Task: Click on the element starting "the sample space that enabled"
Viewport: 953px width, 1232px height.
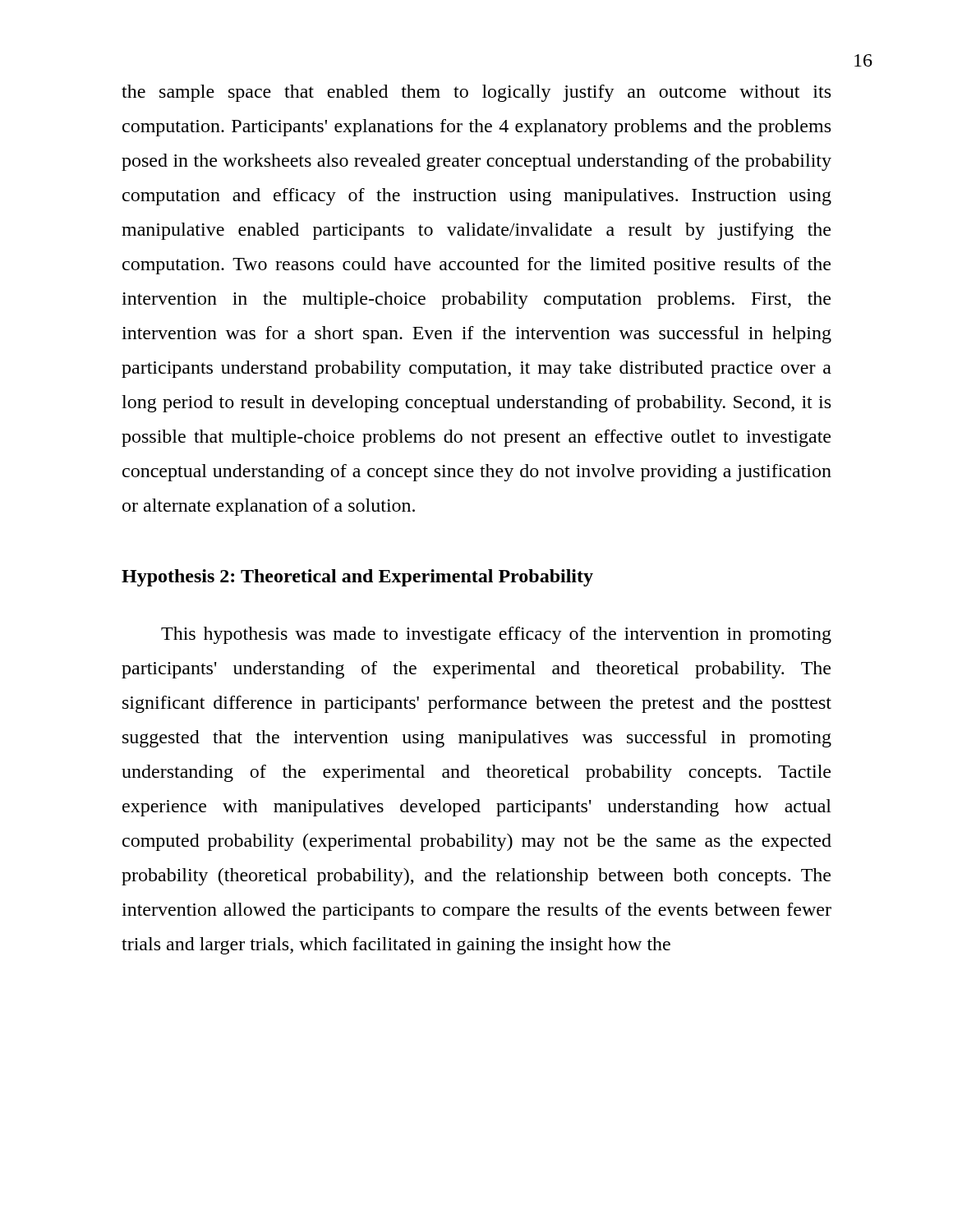Action: coord(476,298)
